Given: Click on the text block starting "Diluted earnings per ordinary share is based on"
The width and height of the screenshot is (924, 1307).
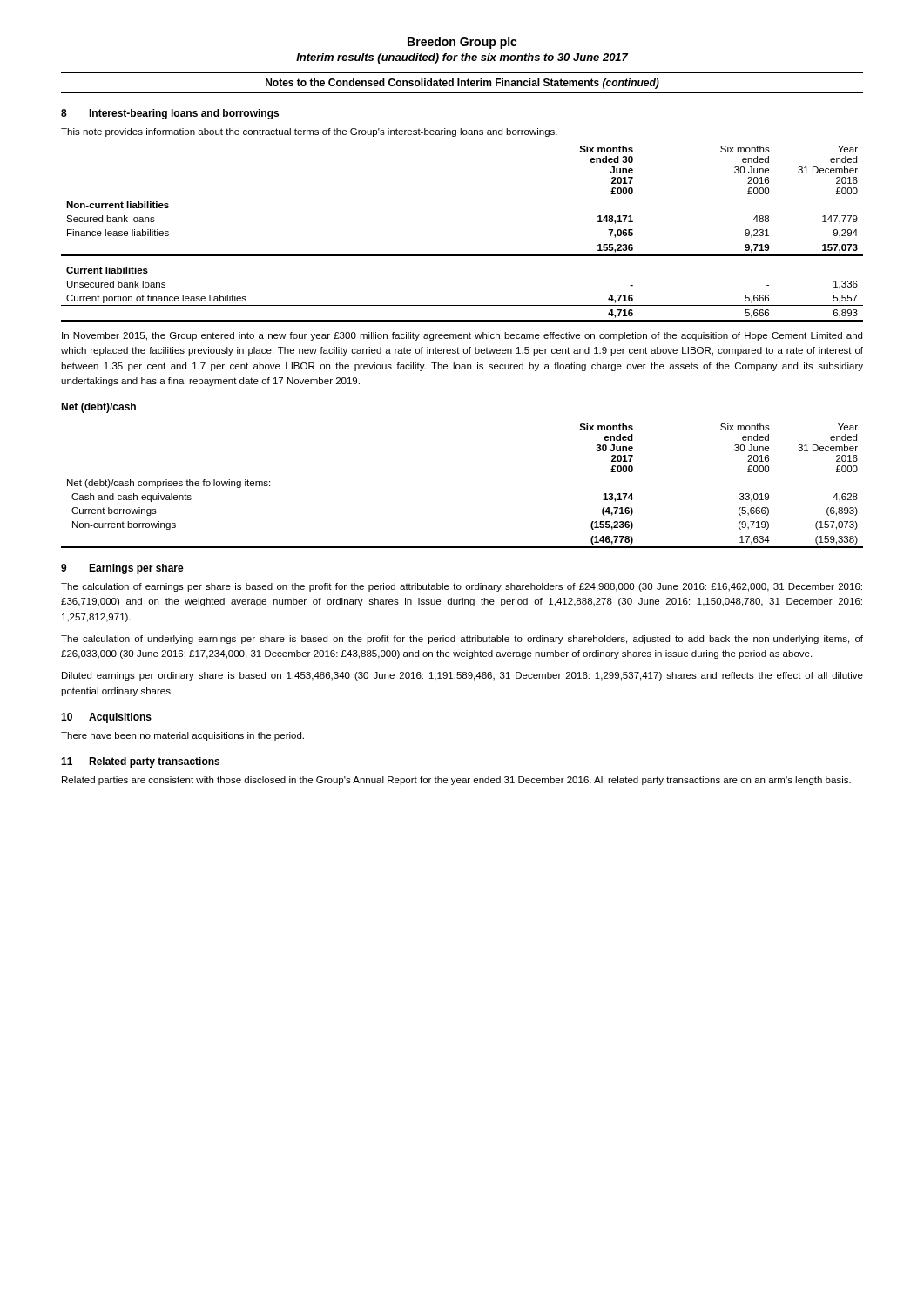Looking at the screenshot, I should click(462, 683).
